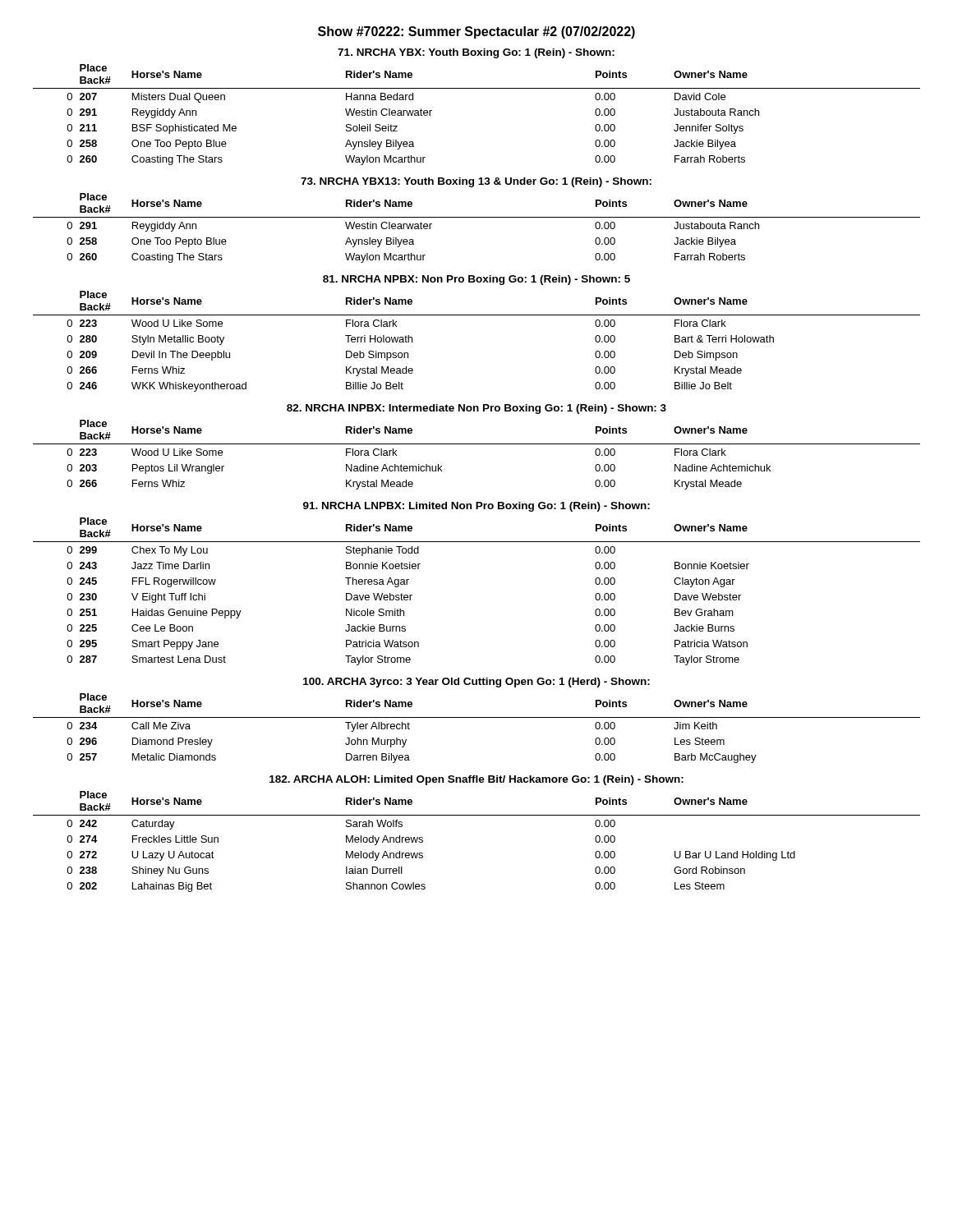Select the table that reads "Freckles Little Sun"
The height and width of the screenshot is (1232, 953).
click(x=476, y=840)
